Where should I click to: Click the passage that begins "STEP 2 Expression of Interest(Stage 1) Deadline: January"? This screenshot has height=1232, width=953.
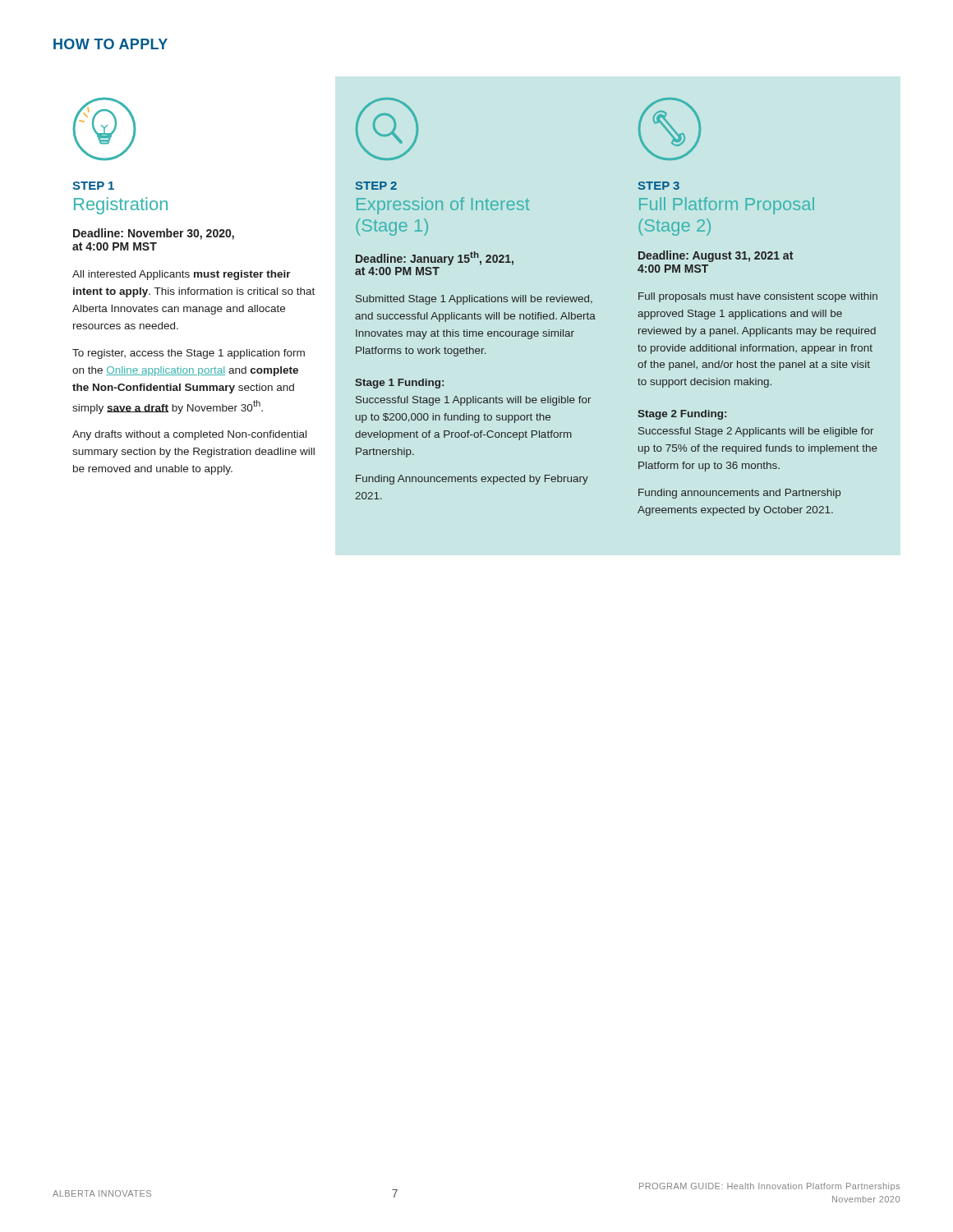(476, 342)
